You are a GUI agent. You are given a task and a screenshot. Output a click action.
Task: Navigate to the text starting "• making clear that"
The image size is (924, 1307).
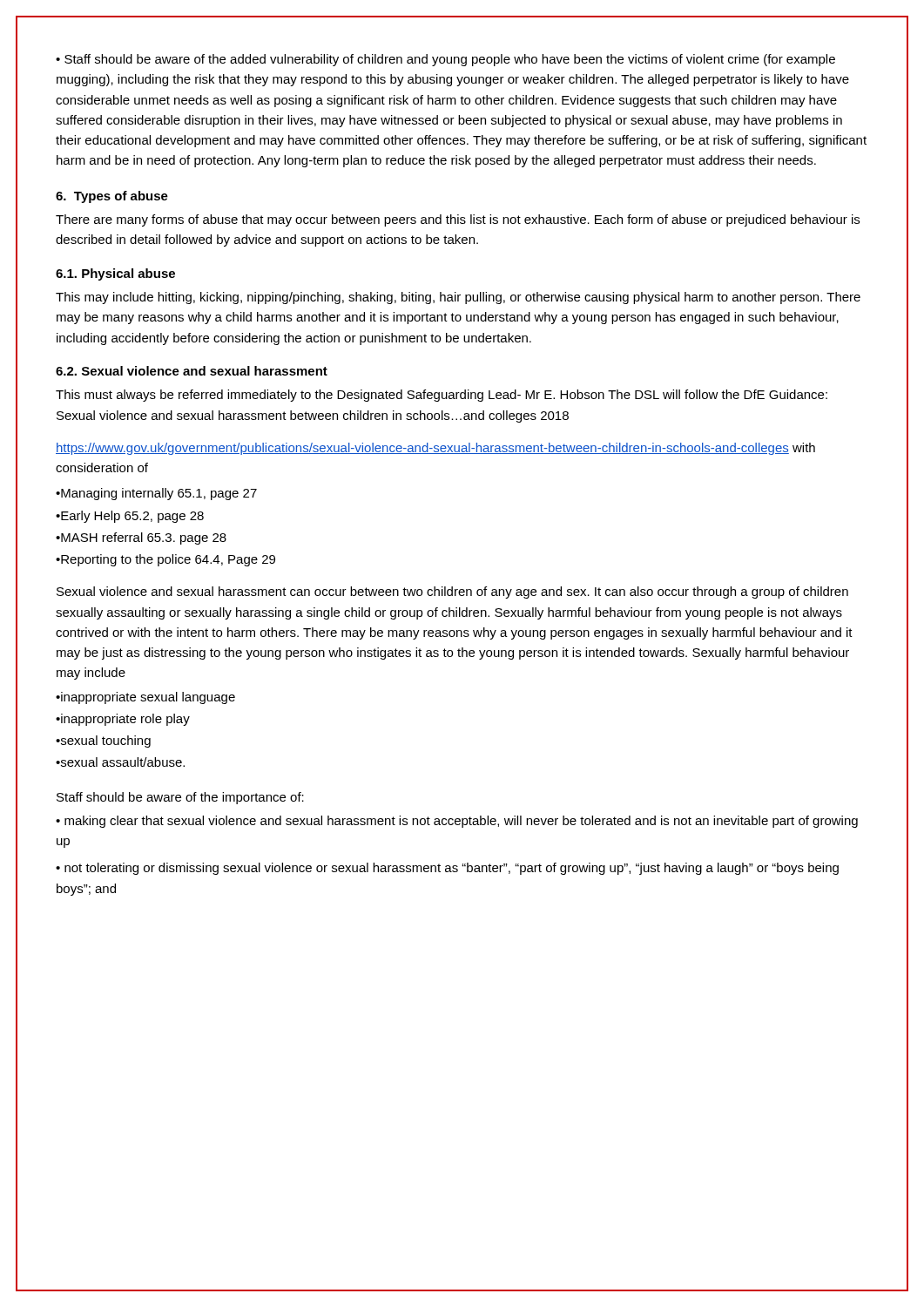(457, 830)
